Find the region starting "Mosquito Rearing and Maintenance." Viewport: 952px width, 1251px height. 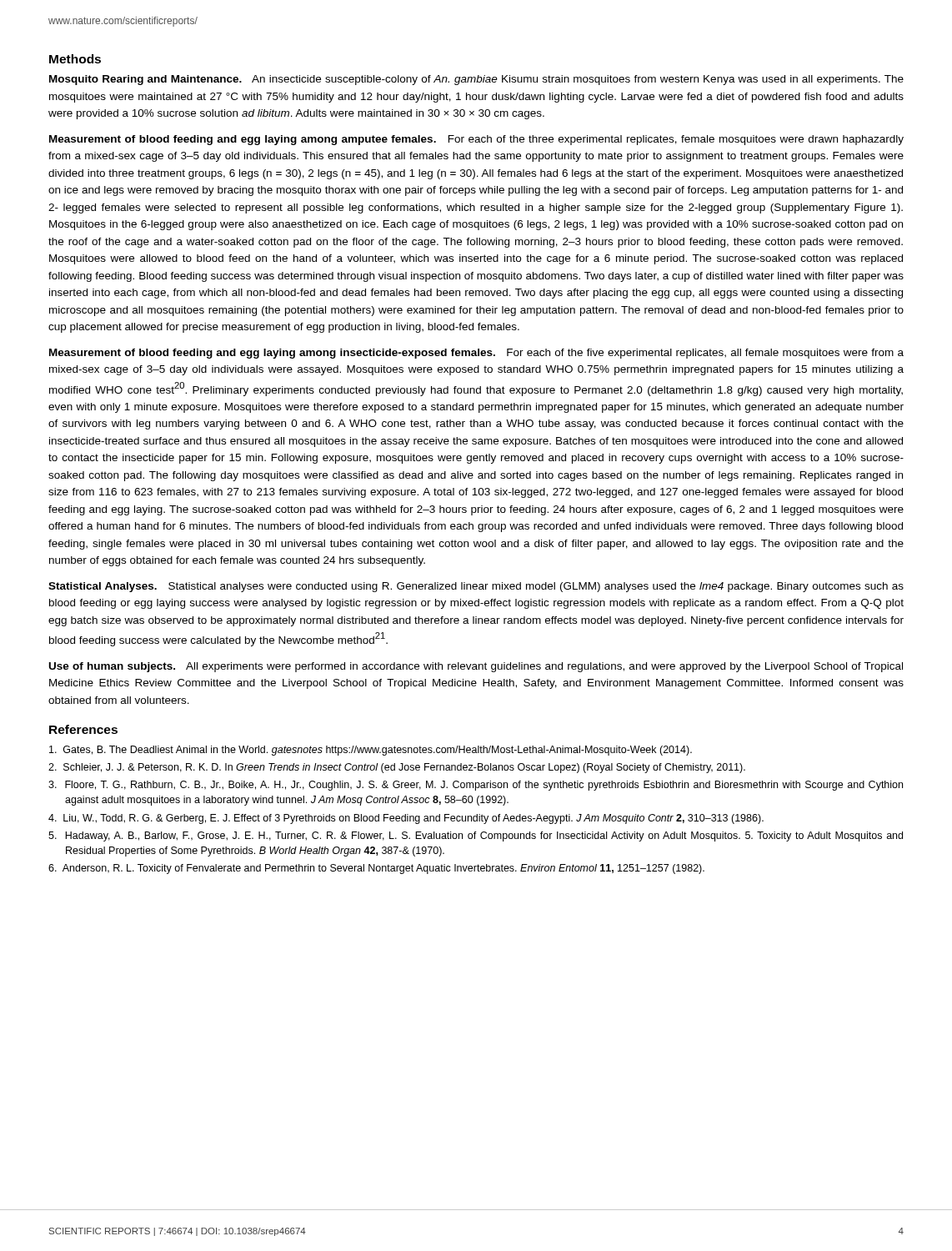pos(476,96)
